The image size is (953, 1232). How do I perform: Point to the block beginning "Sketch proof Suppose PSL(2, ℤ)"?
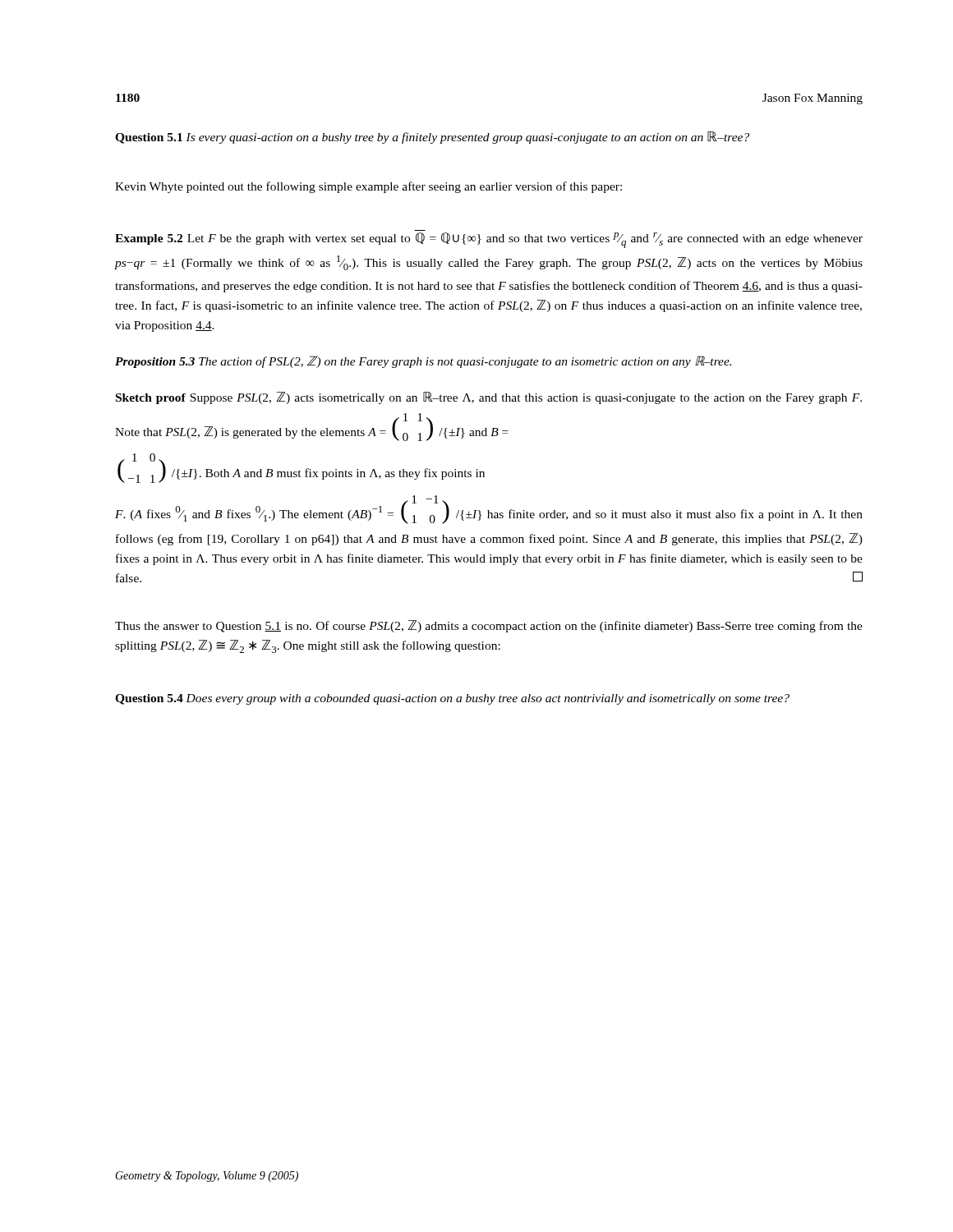[x=489, y=398]
